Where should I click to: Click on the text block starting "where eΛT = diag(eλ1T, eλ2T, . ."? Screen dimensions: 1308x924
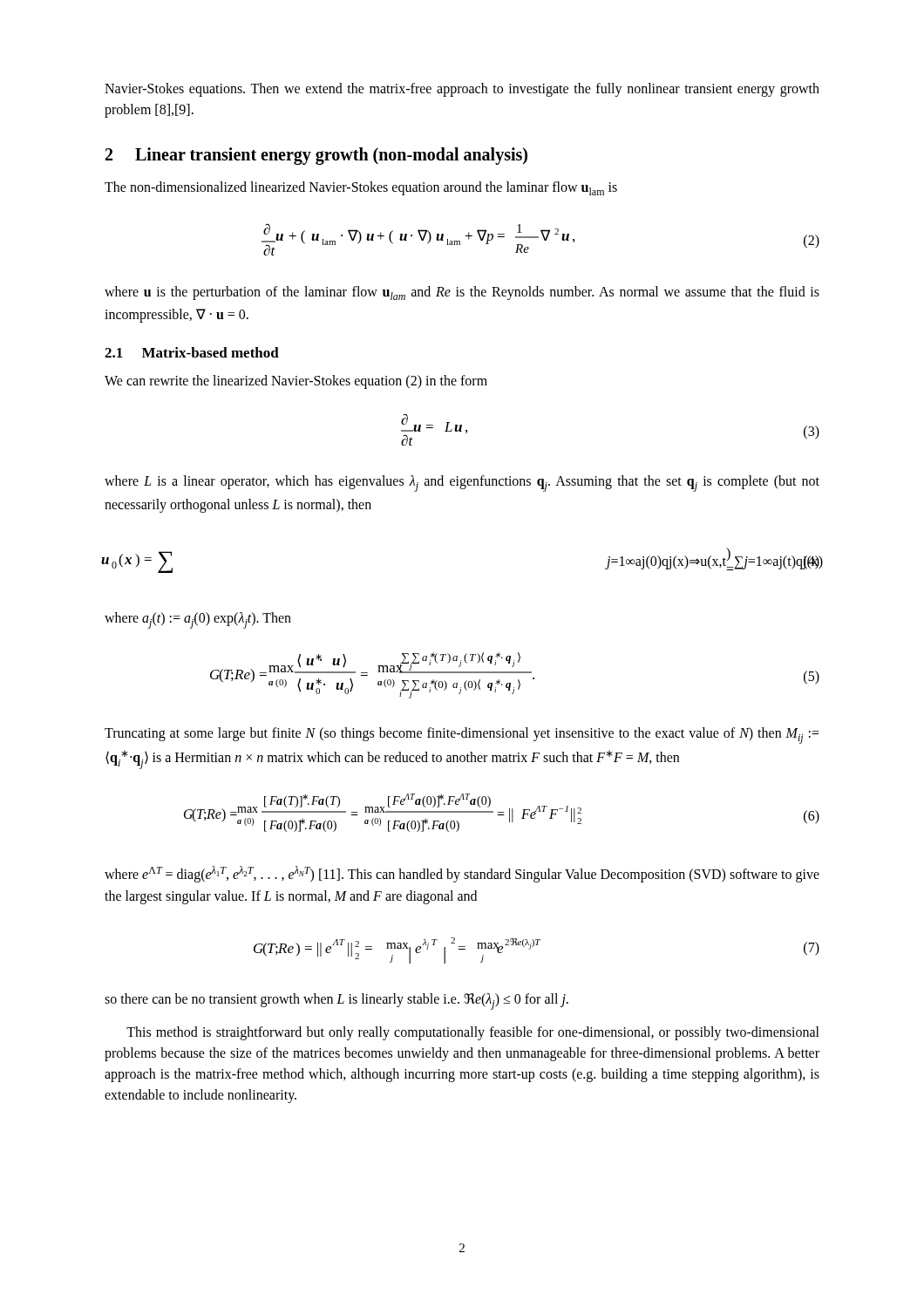(462, 884)
